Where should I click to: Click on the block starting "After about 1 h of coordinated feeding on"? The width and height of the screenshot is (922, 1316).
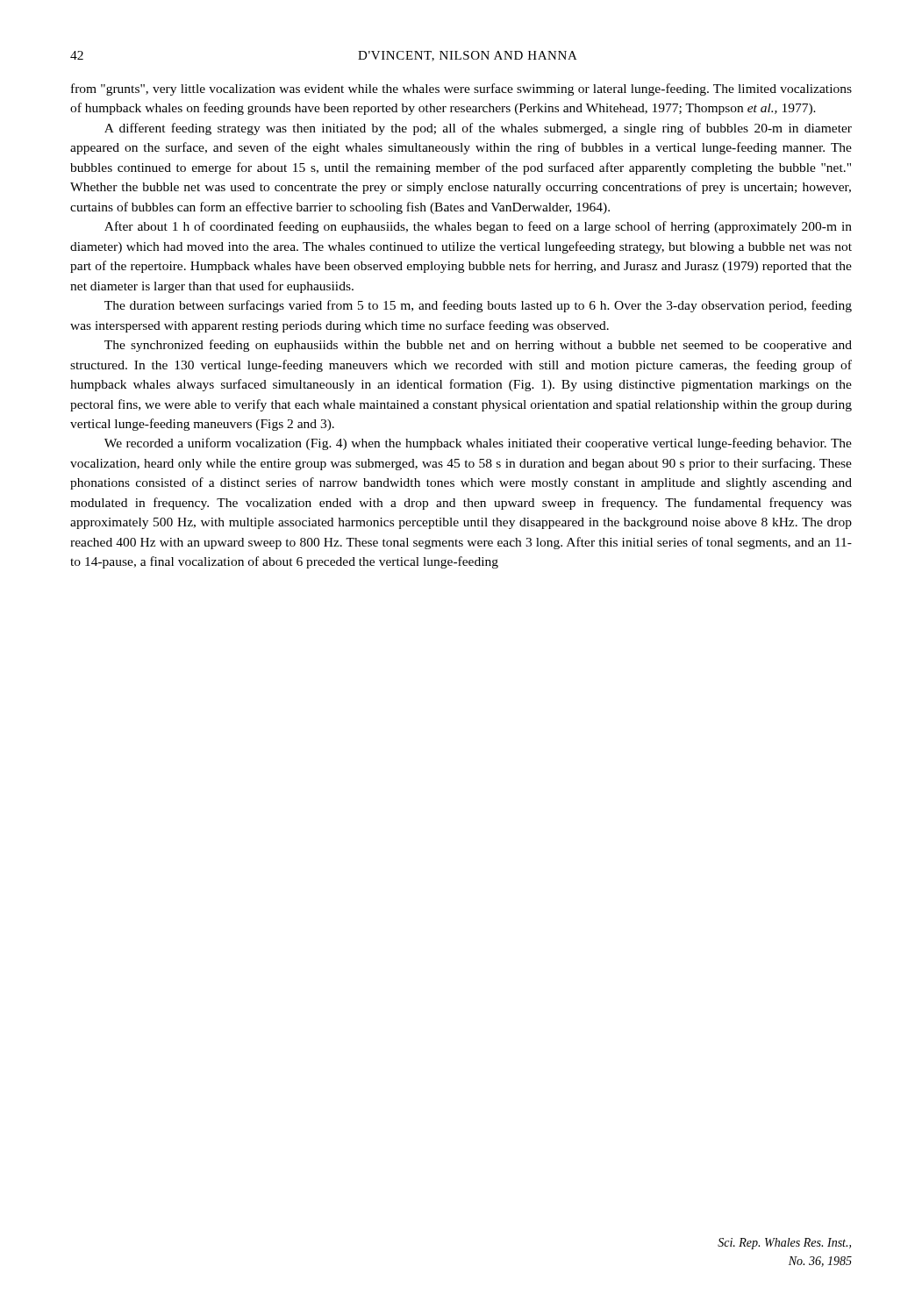click(461, 256)
